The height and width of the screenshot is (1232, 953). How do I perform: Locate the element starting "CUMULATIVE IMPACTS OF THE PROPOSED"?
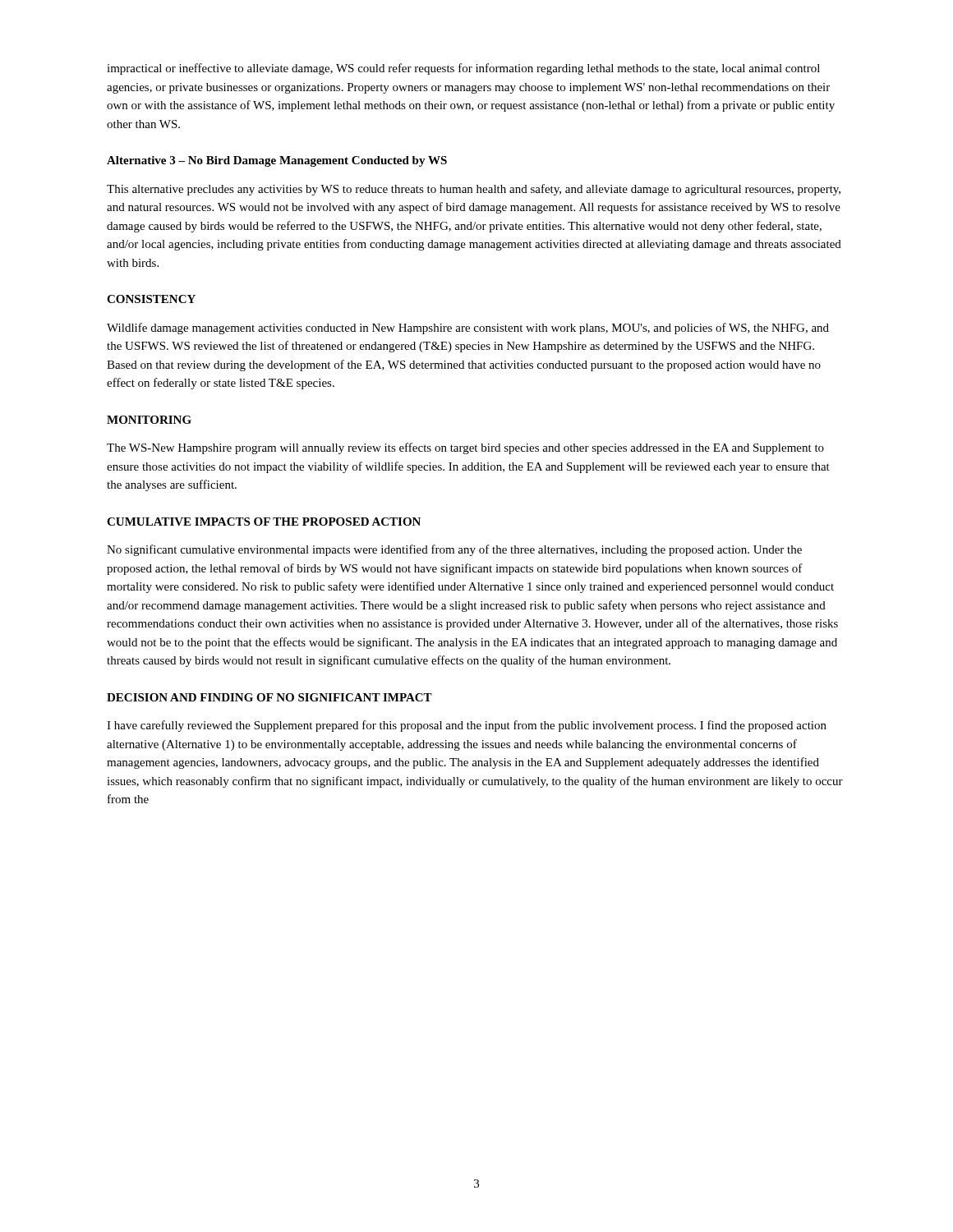[264, 521]
